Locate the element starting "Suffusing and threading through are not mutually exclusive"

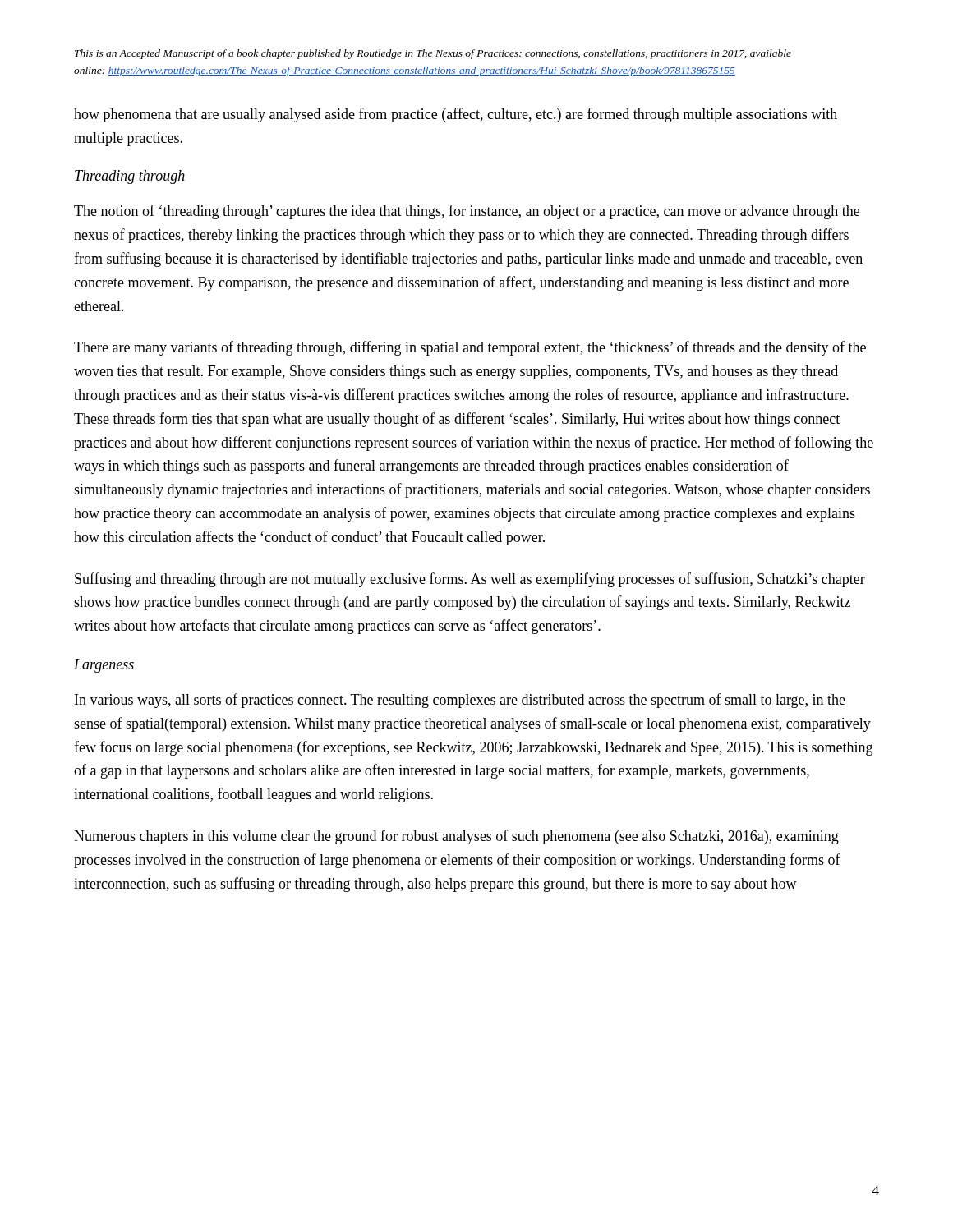(x=469, y=602)
